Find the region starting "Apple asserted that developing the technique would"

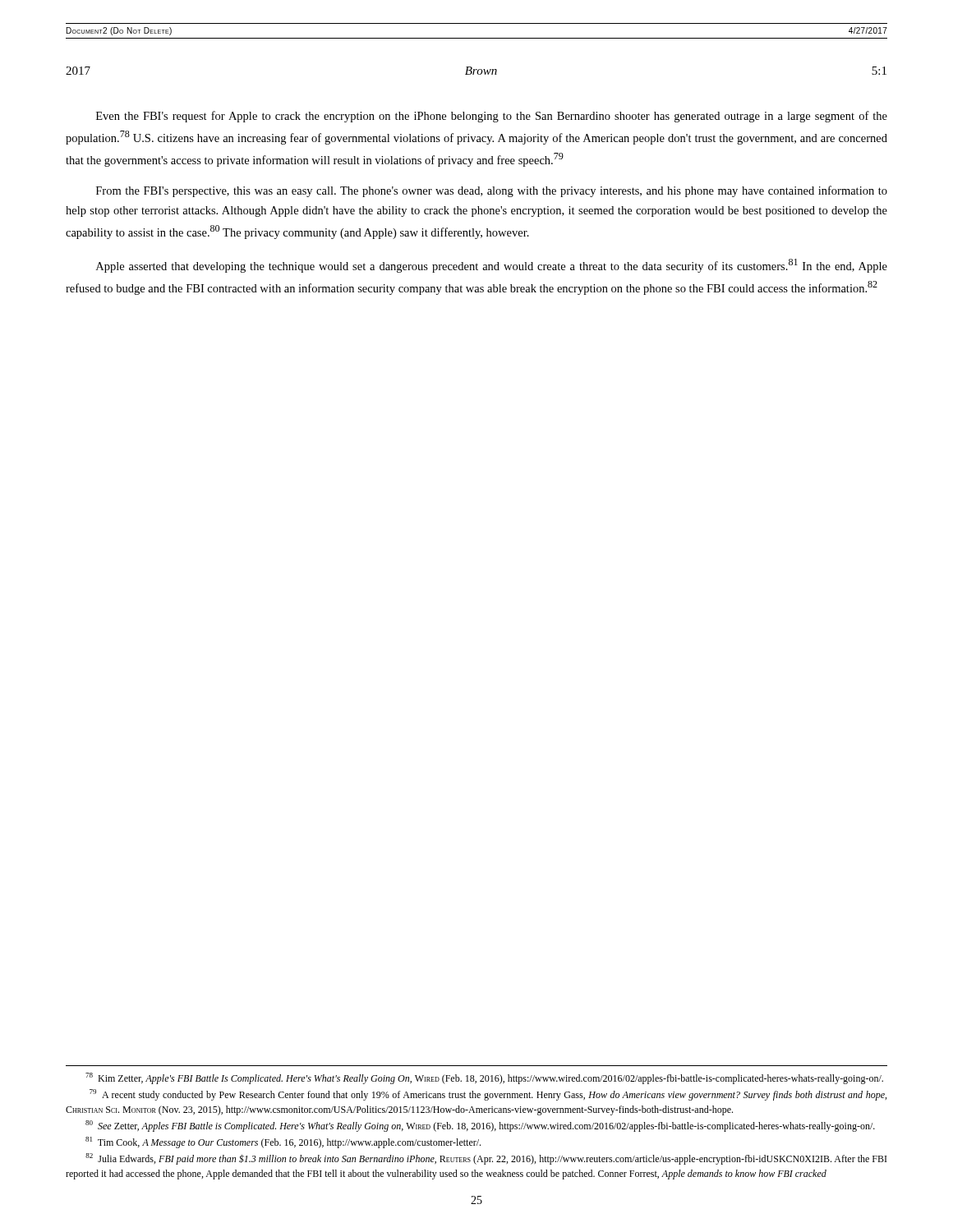tap(476, 275)
